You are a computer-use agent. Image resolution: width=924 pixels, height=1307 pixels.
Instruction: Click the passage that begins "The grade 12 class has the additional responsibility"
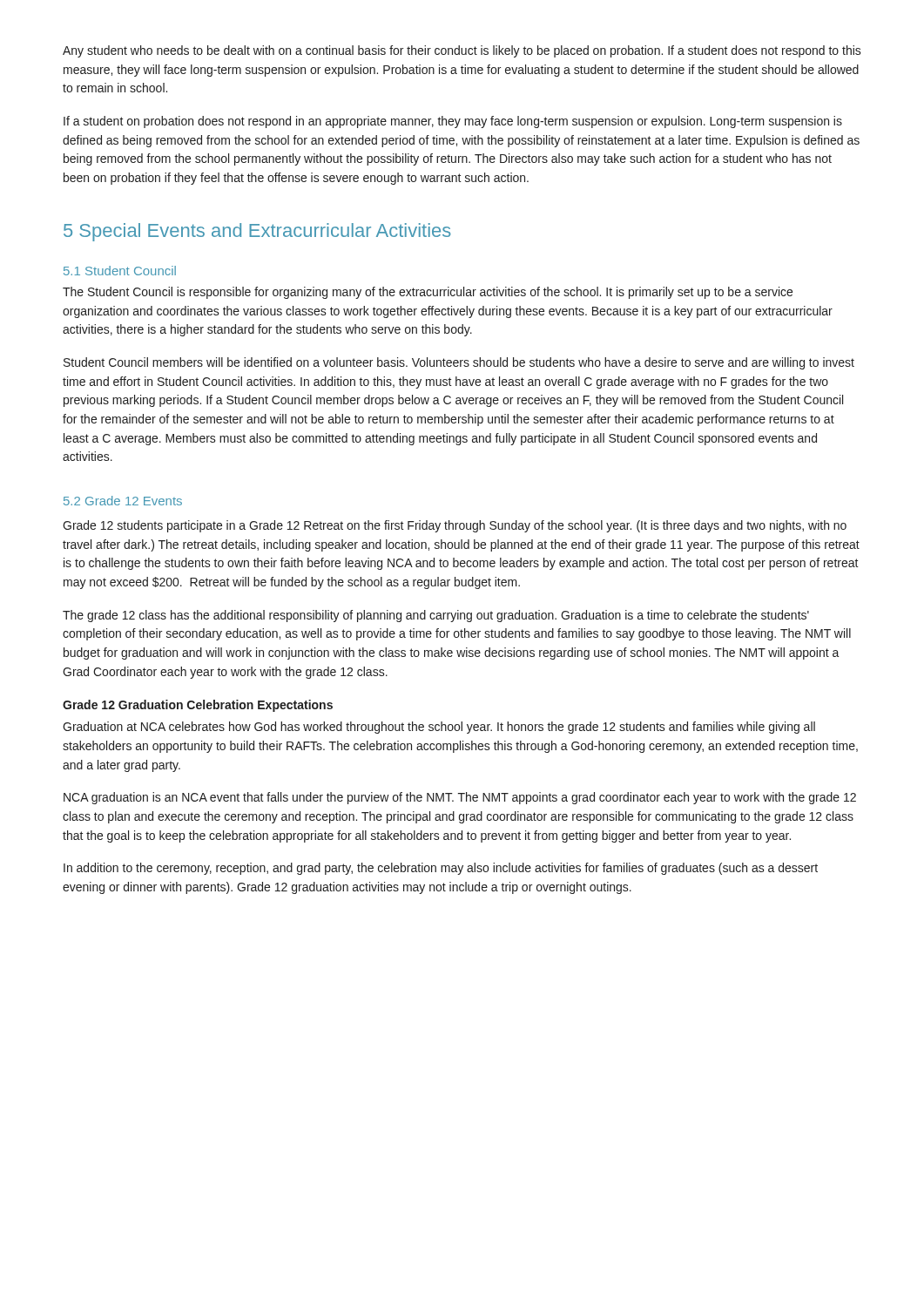(x=457, y=643)
